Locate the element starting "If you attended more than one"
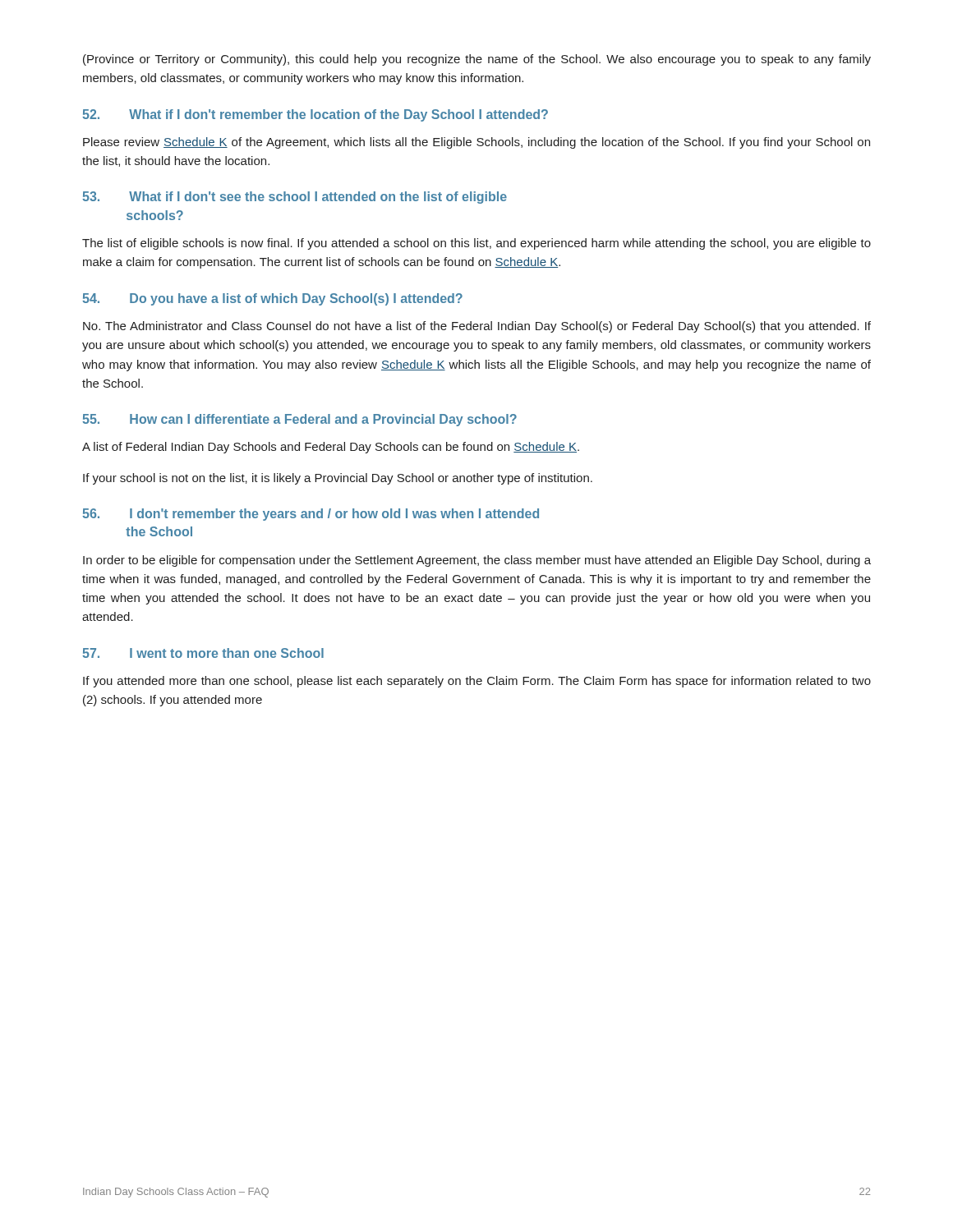The image size is (953, 1232). [476, 690]
